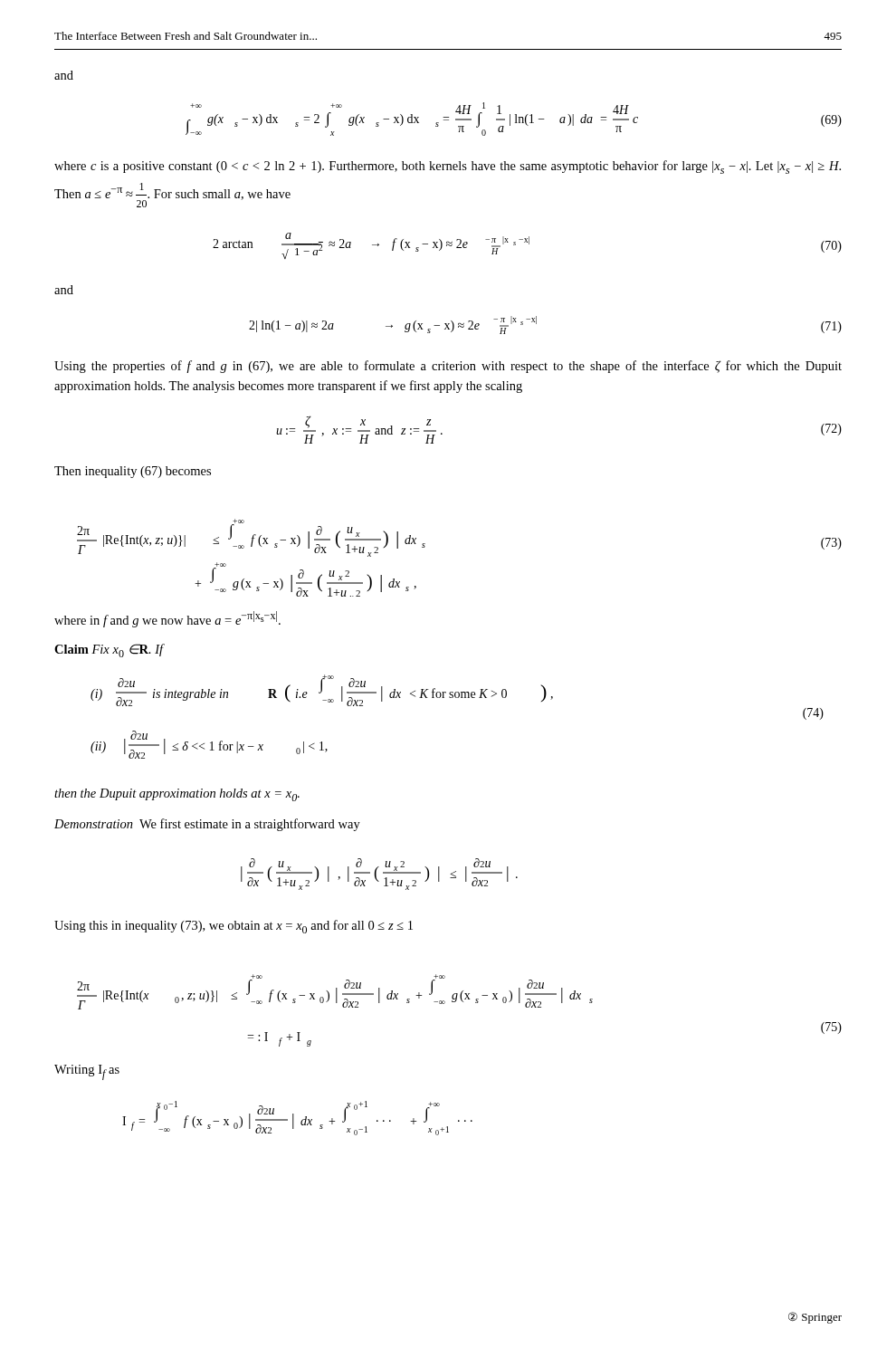Image resolution: width=896 pixels, height=1358 pixels.
Task: Locate the block starting "u := ζ H"
Action: pos(363,430)
